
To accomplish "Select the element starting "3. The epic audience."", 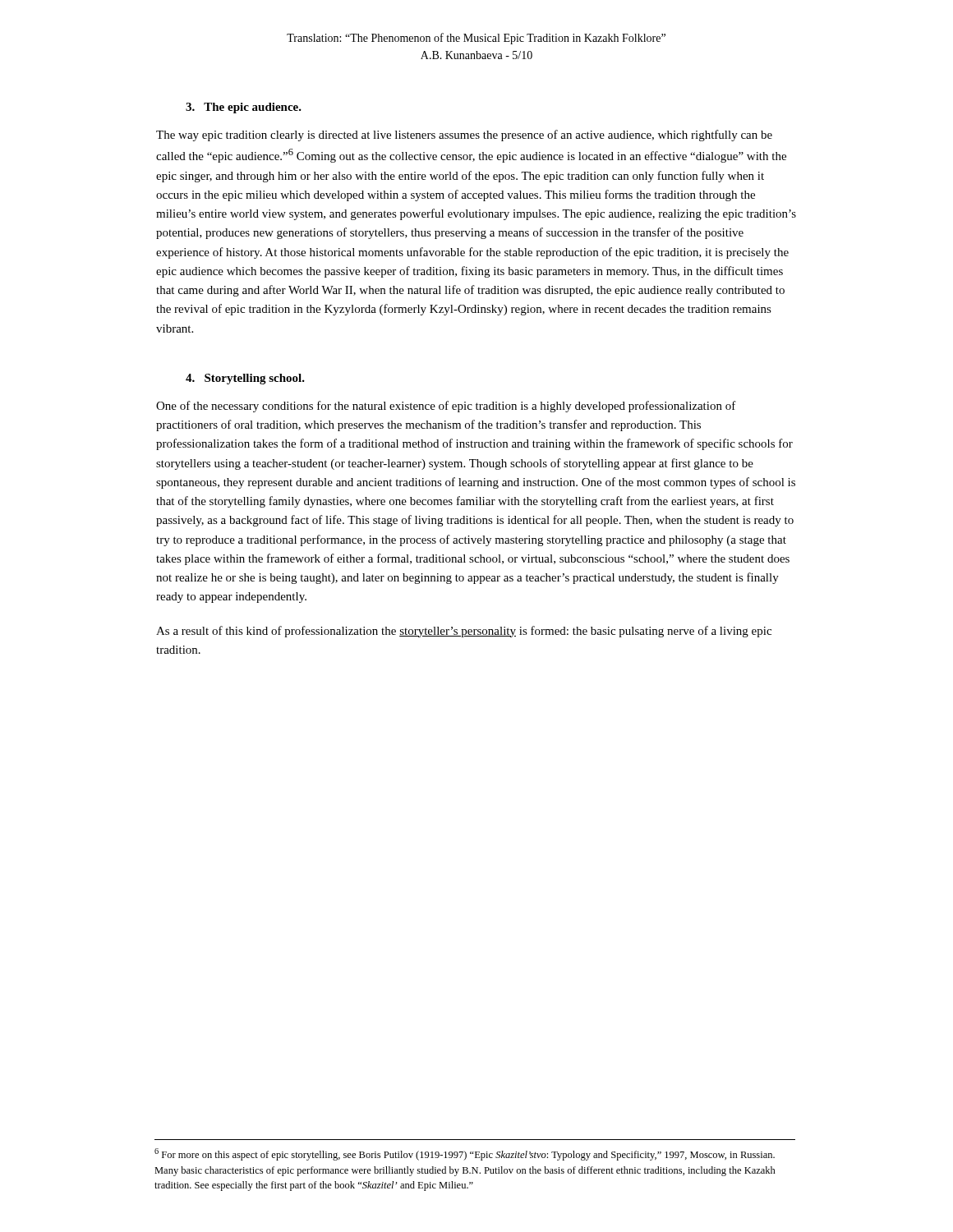I will tap(244, 107).
